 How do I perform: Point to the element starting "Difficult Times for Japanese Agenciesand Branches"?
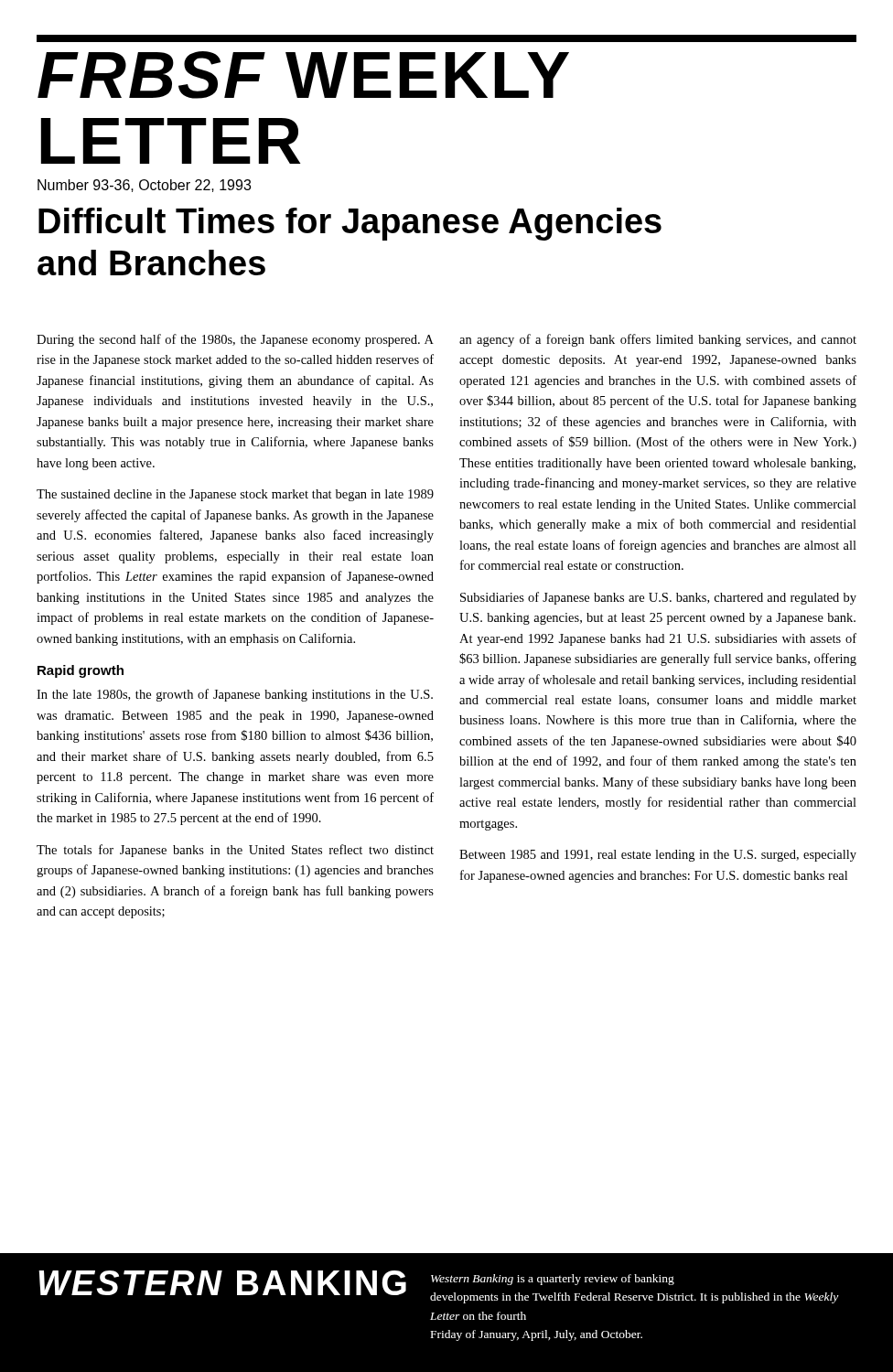click(x=446, y=243)
